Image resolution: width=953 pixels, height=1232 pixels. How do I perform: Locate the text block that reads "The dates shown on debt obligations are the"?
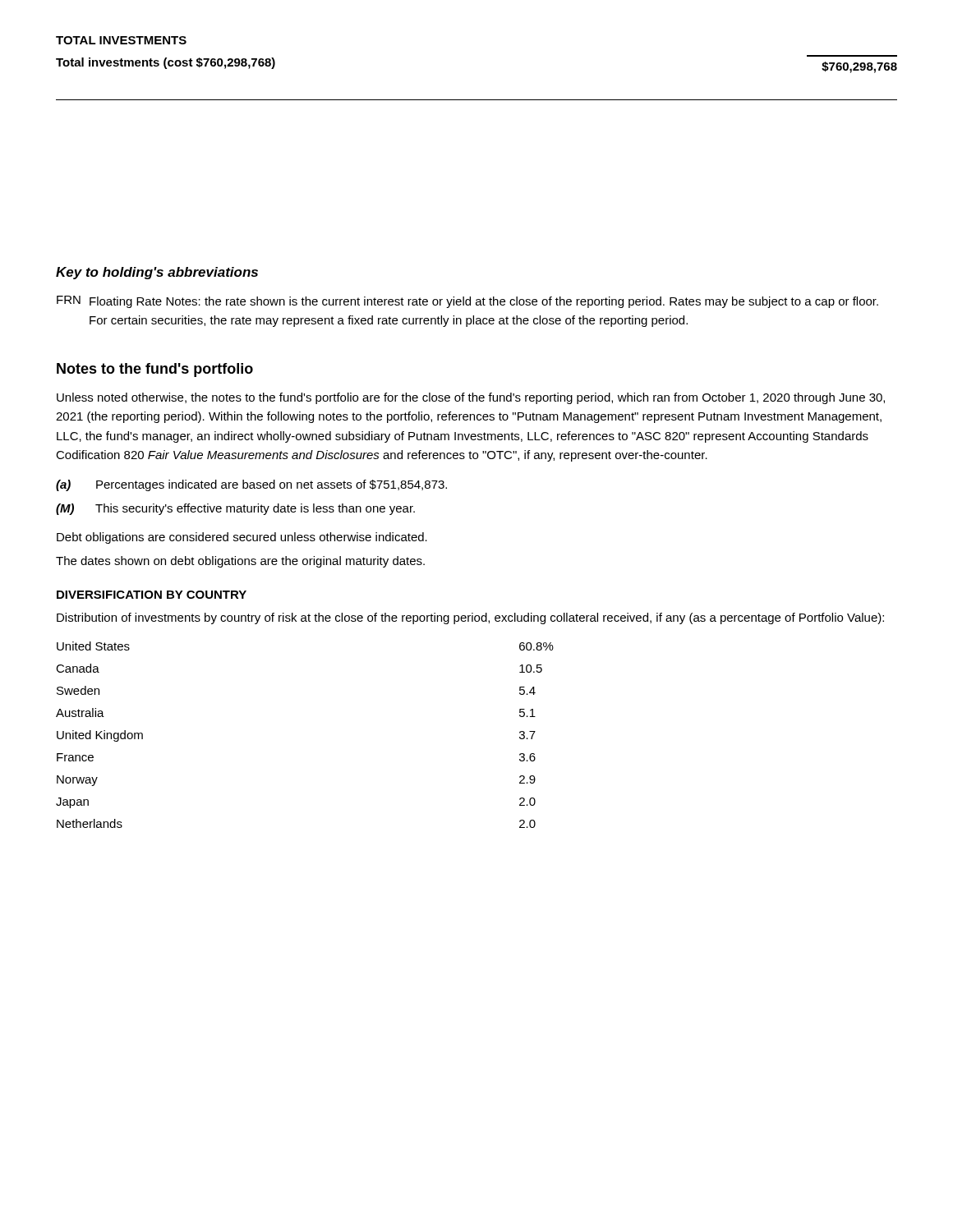point(241,561)
